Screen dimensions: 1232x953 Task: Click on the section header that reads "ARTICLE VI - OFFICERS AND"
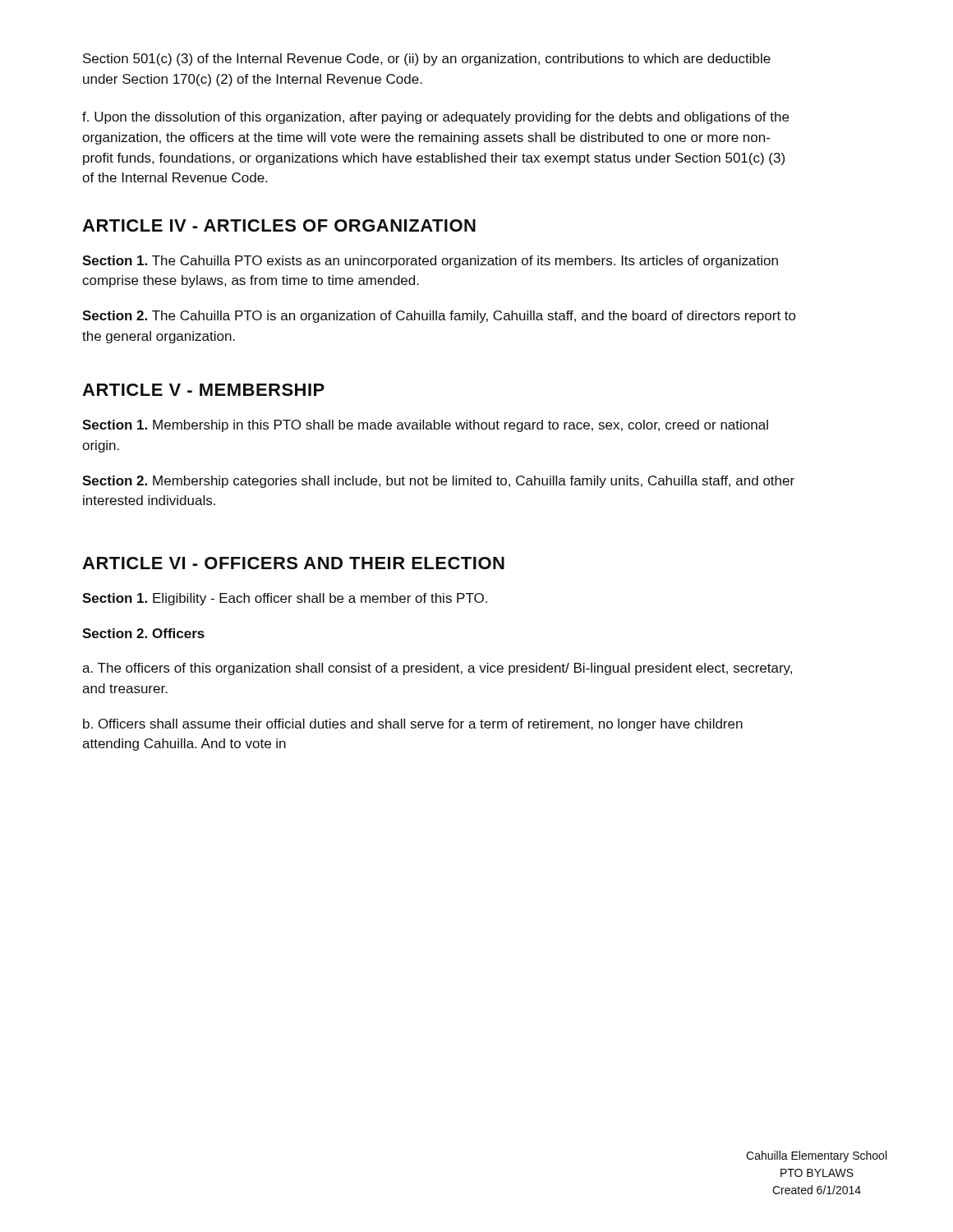[294, 563]
